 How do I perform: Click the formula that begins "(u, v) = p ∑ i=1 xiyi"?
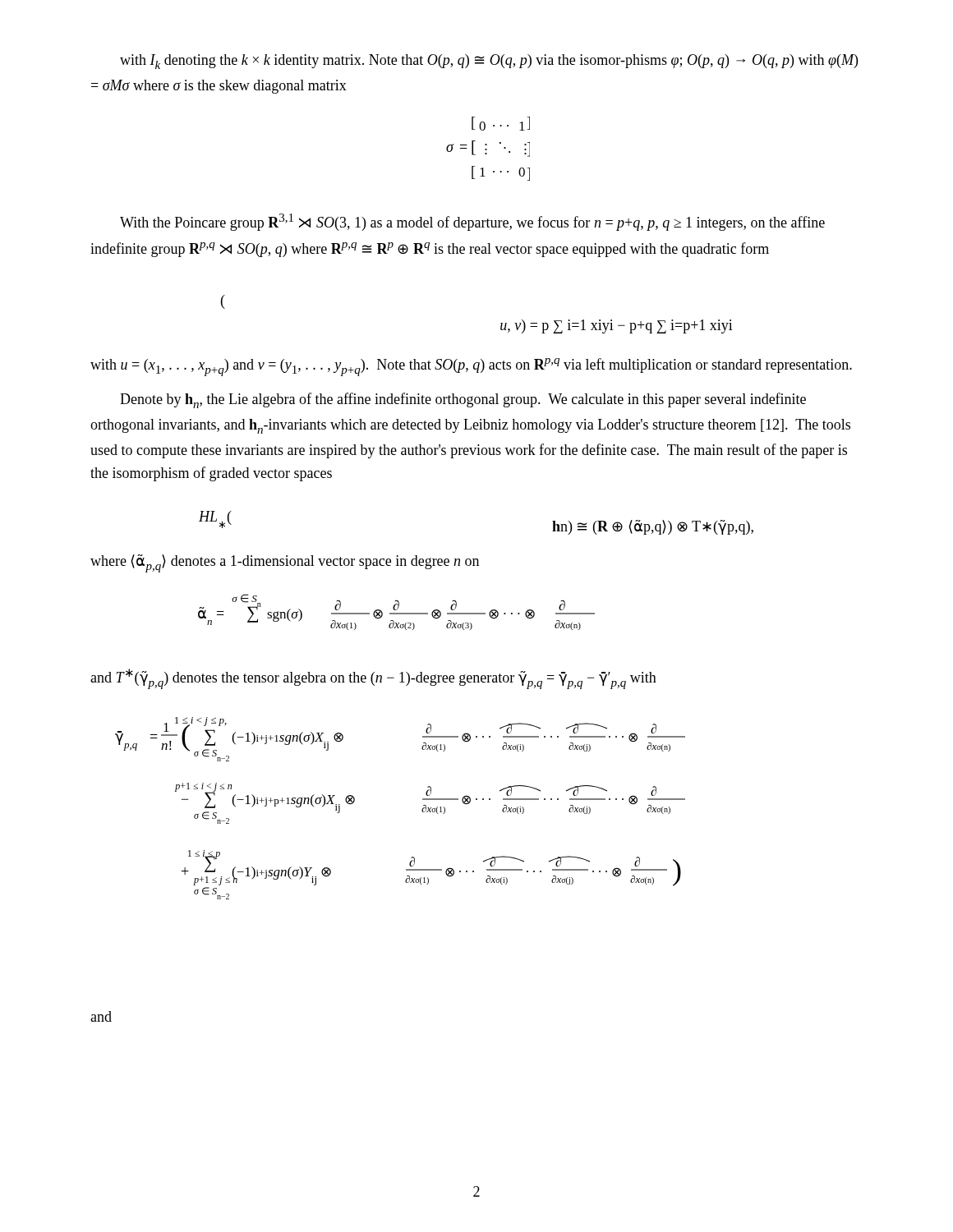point(223,302)
